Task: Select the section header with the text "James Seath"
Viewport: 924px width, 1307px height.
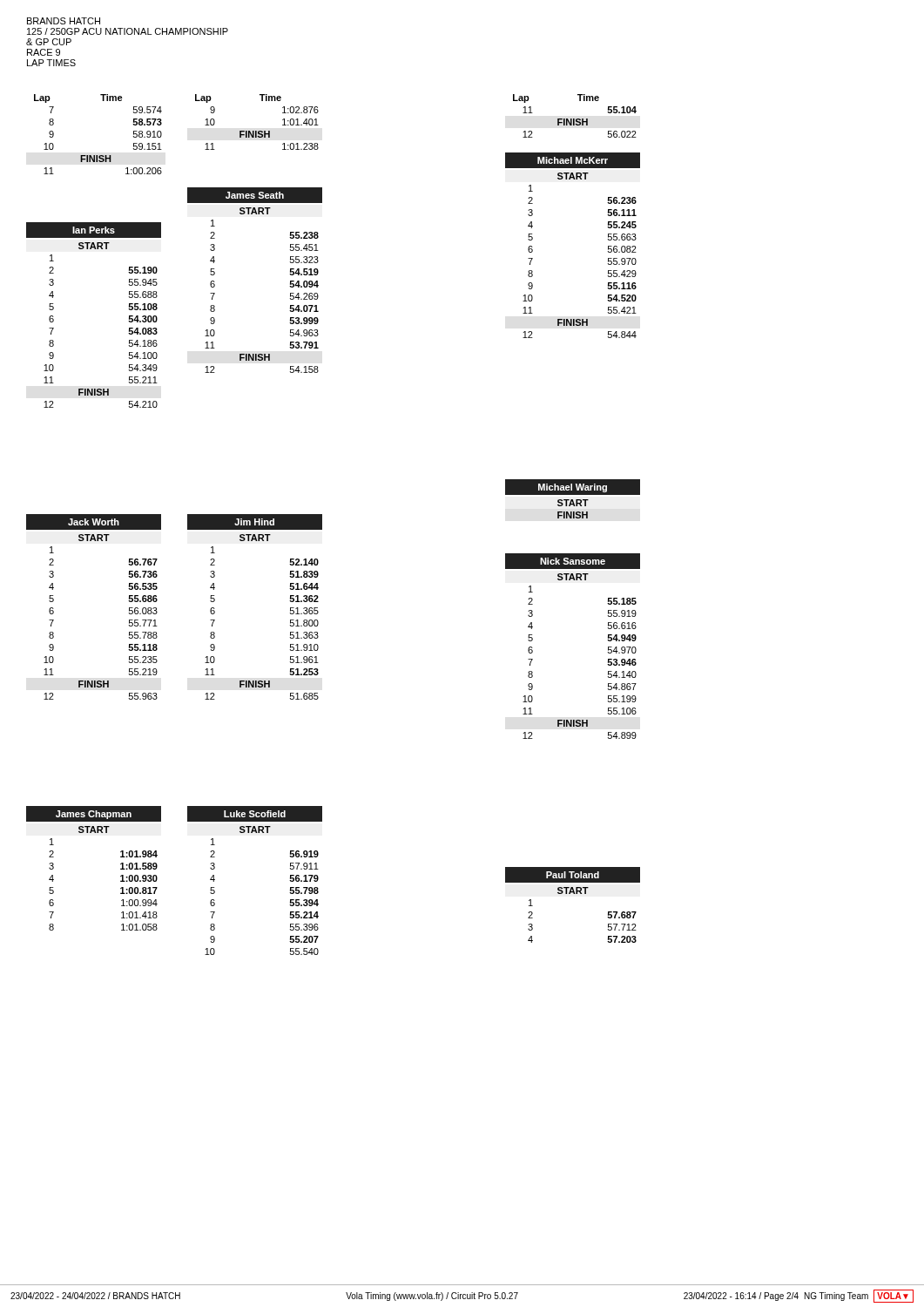Action: click(x=255, y=195)
